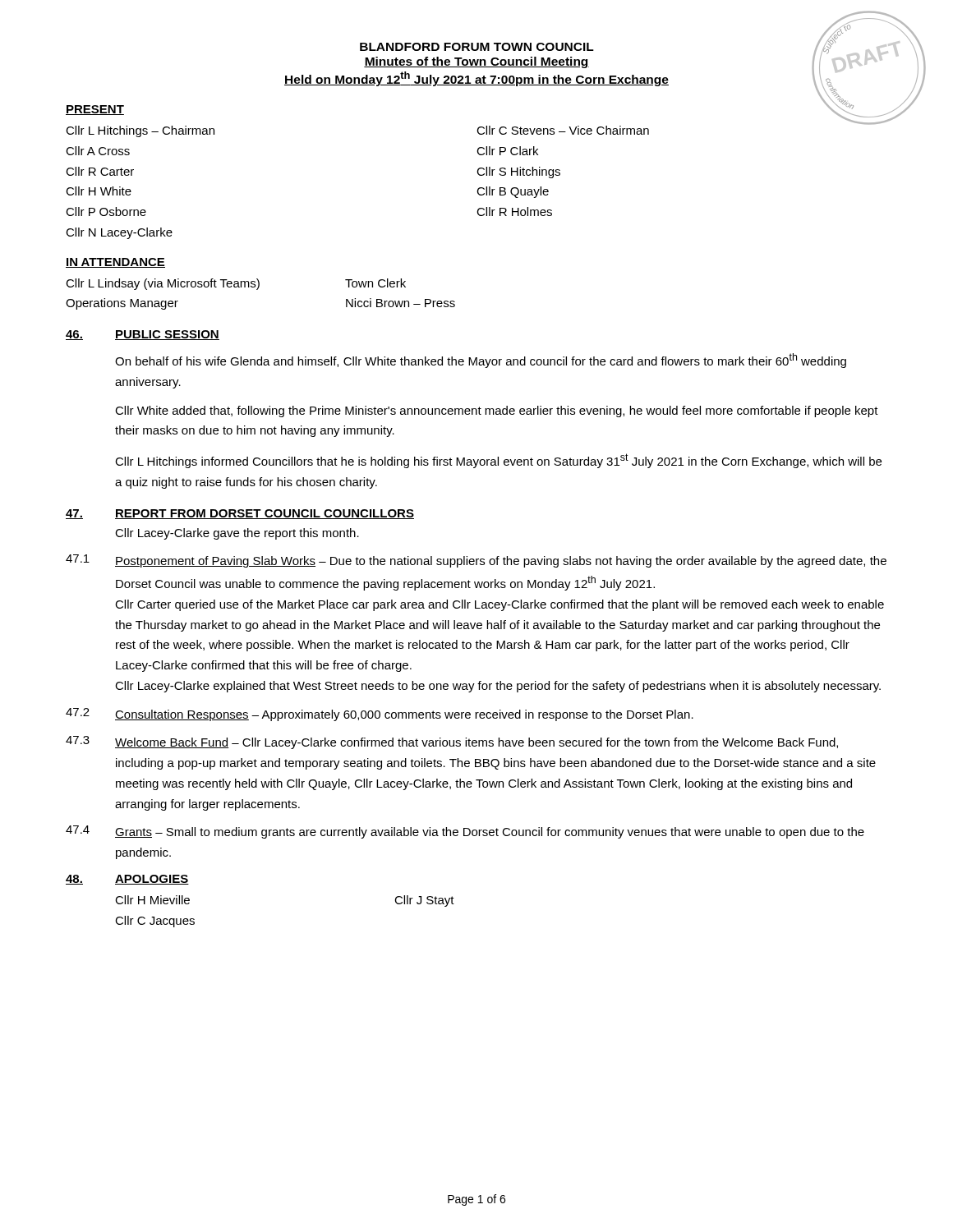Locate the text block that says "Cllr L Lindsay (via Microsoft Teams)"

click(163, 293)
